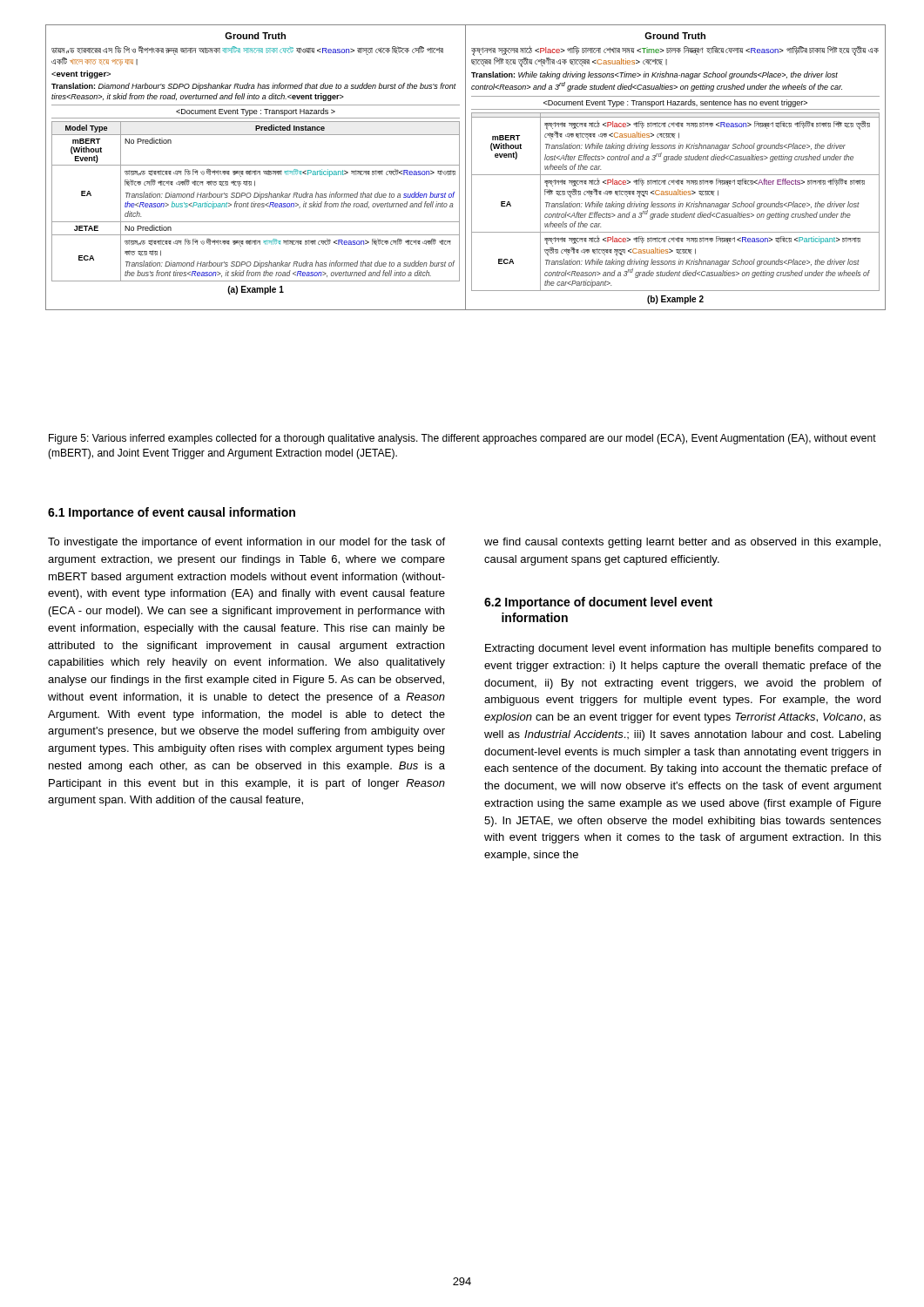924x1307 pixels.
Task: Locate the text starting "Extracting document level event"
Action: 683,751
